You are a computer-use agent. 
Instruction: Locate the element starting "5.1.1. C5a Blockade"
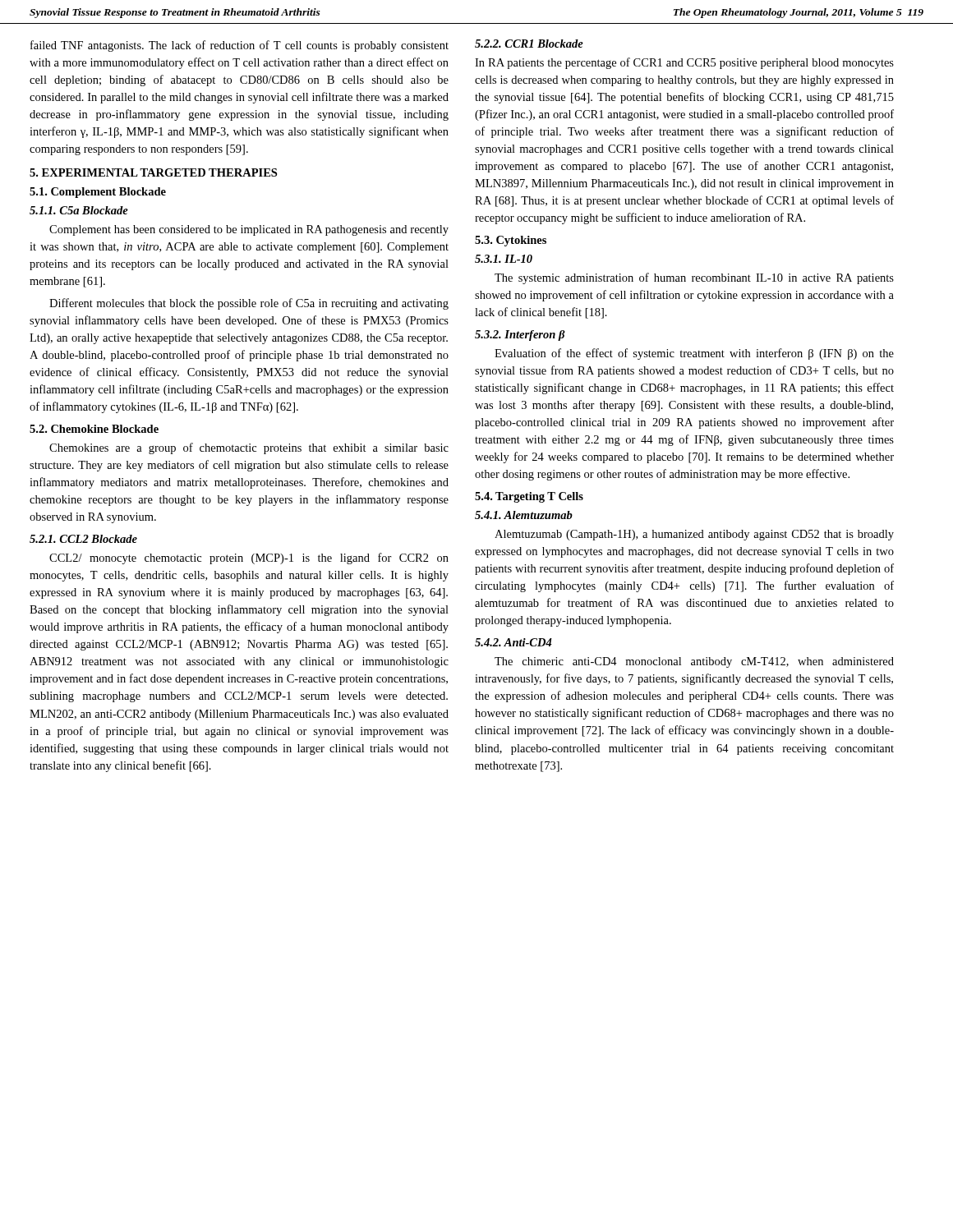pyautogui.click(x=79, y=210)
